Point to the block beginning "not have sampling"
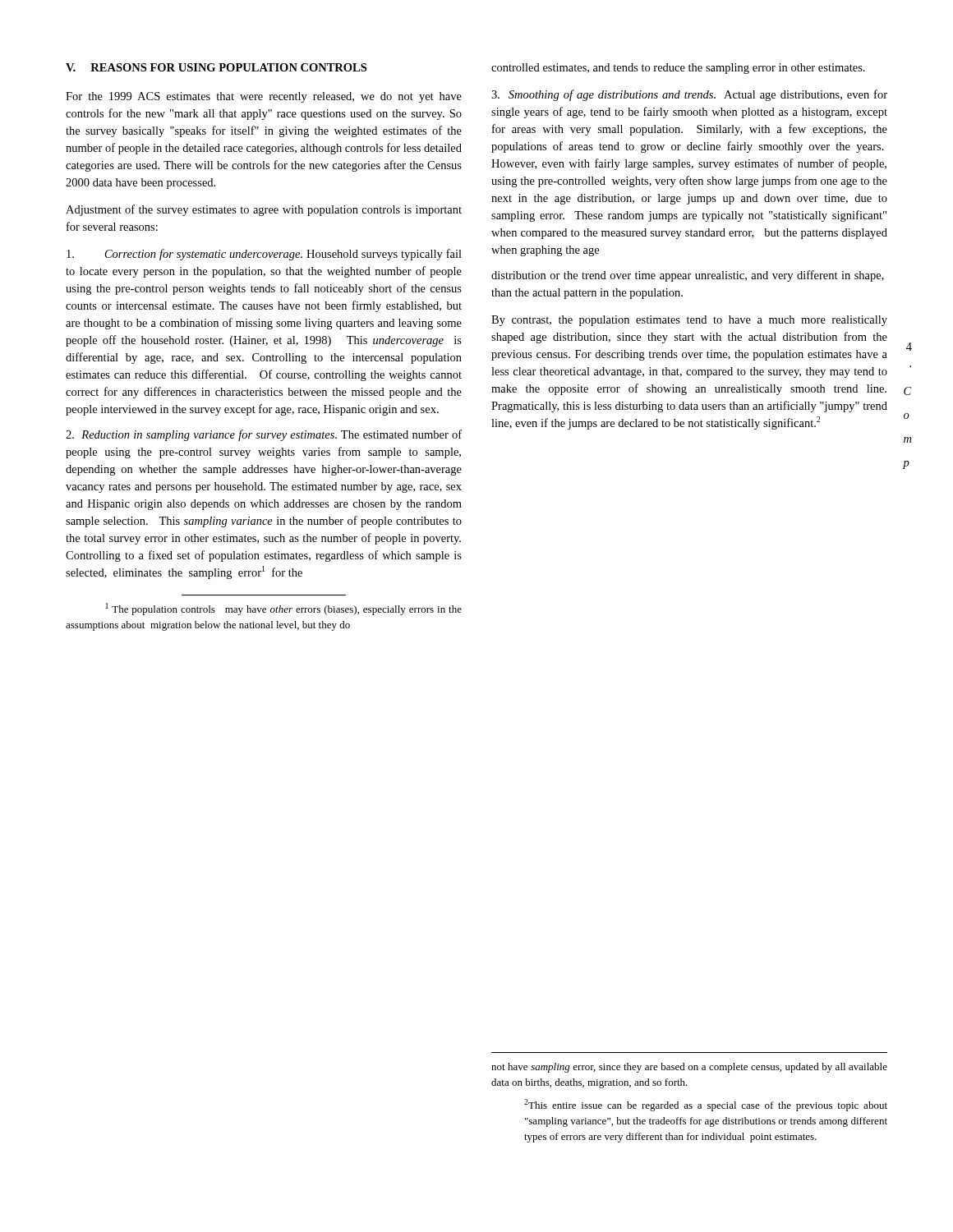 tap(689, 1074)
